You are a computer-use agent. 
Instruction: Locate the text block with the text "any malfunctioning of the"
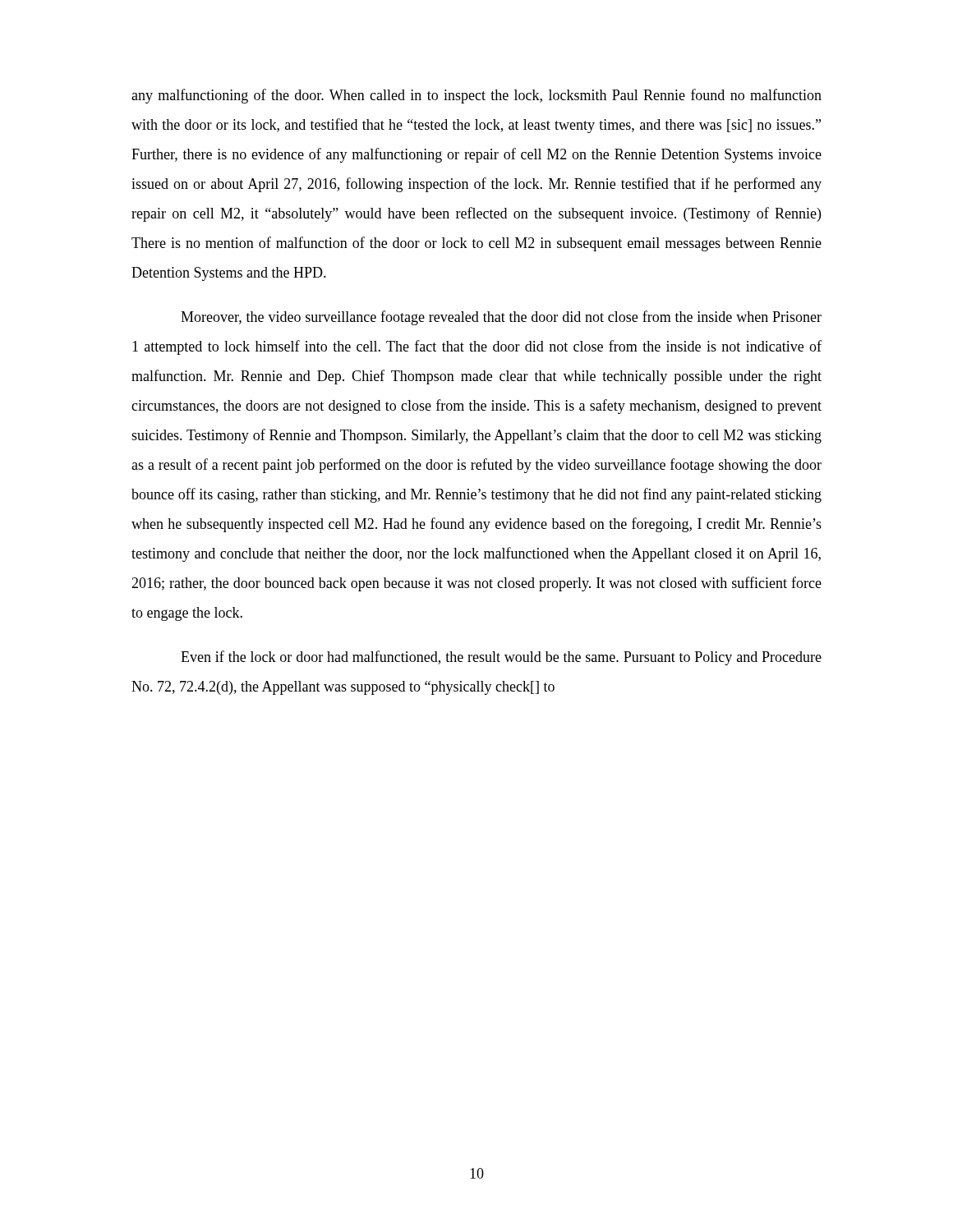(476, 184)
